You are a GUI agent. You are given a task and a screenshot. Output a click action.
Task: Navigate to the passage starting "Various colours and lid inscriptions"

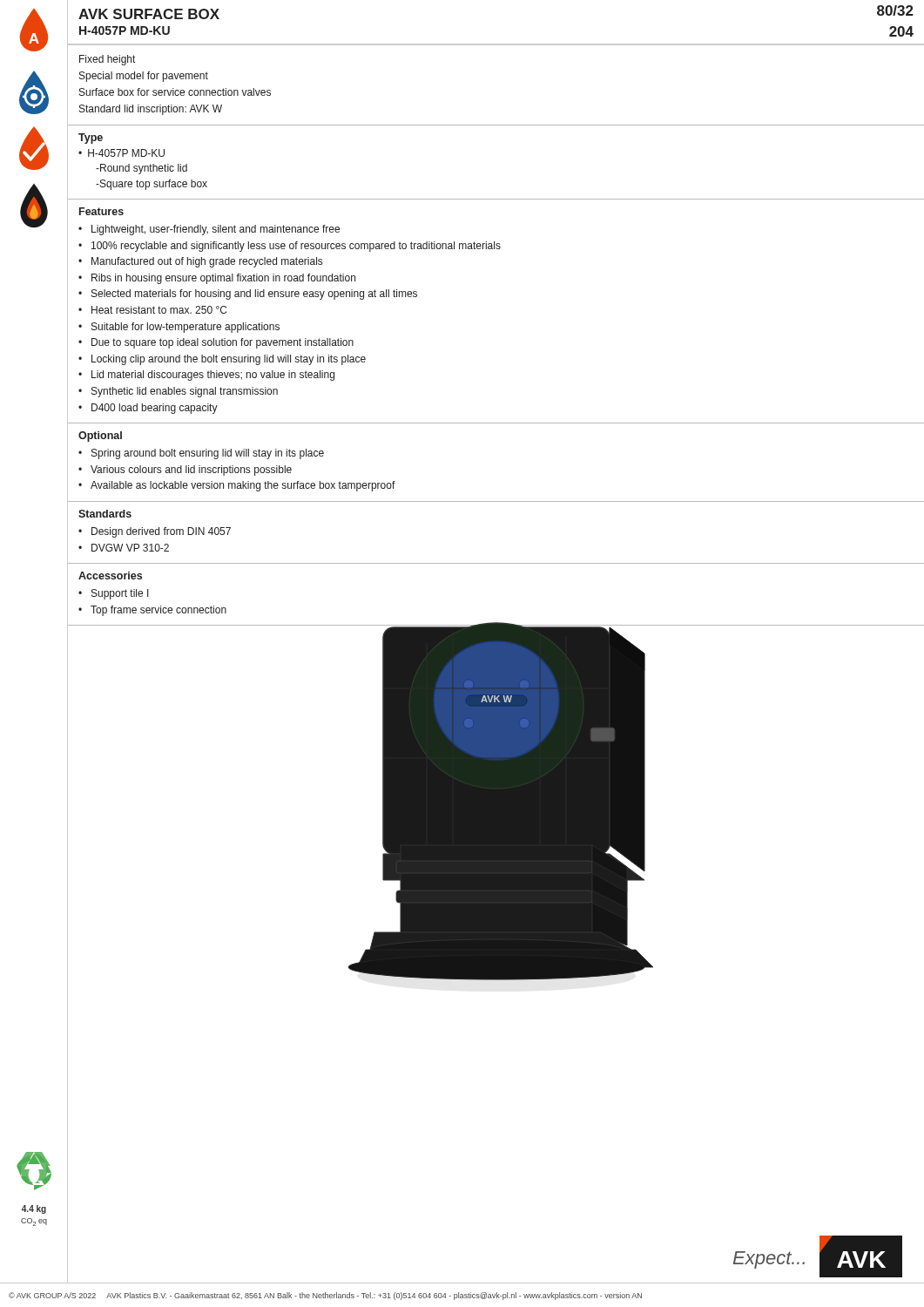[191, 469]
